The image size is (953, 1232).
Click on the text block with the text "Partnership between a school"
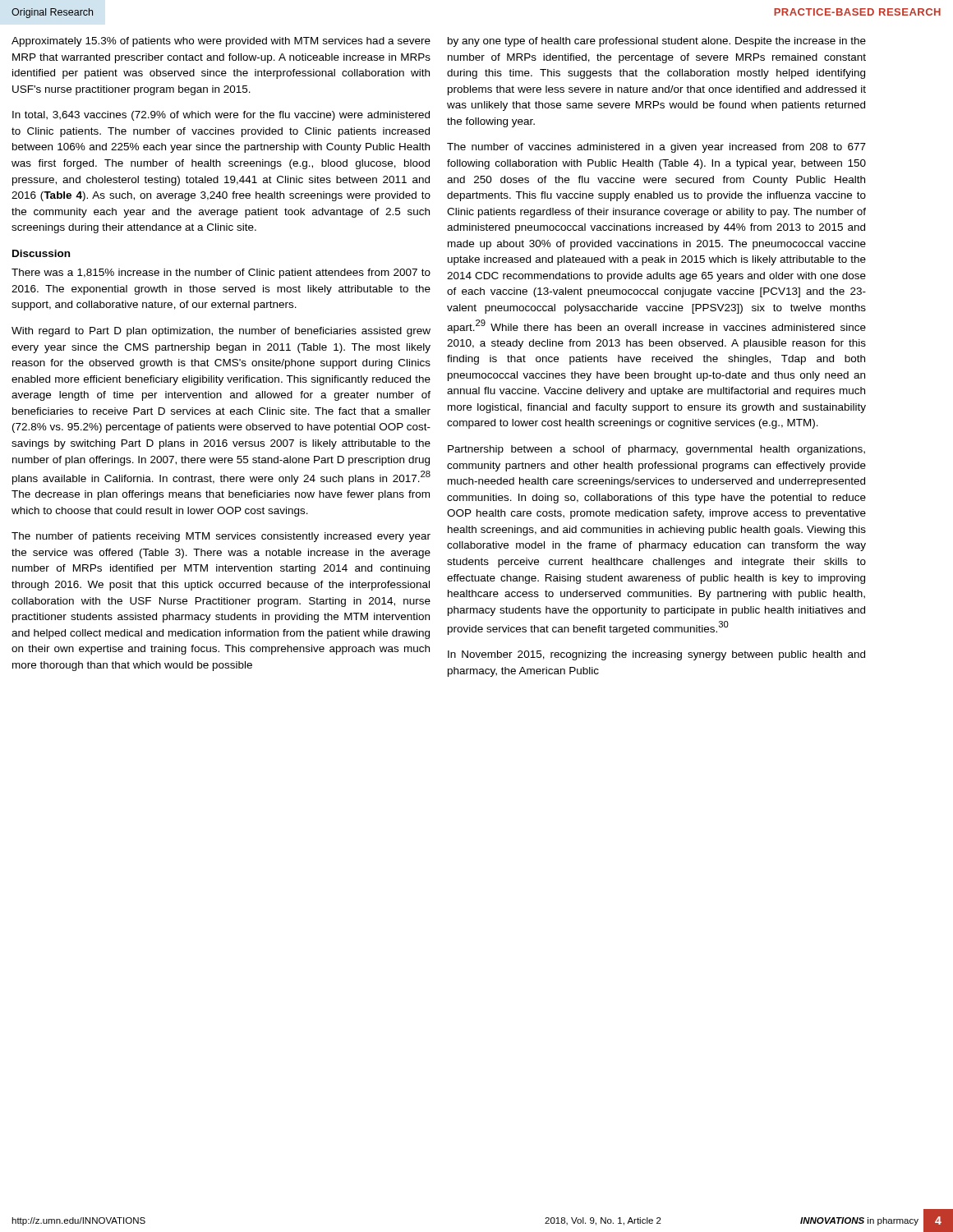pos(656,539)
